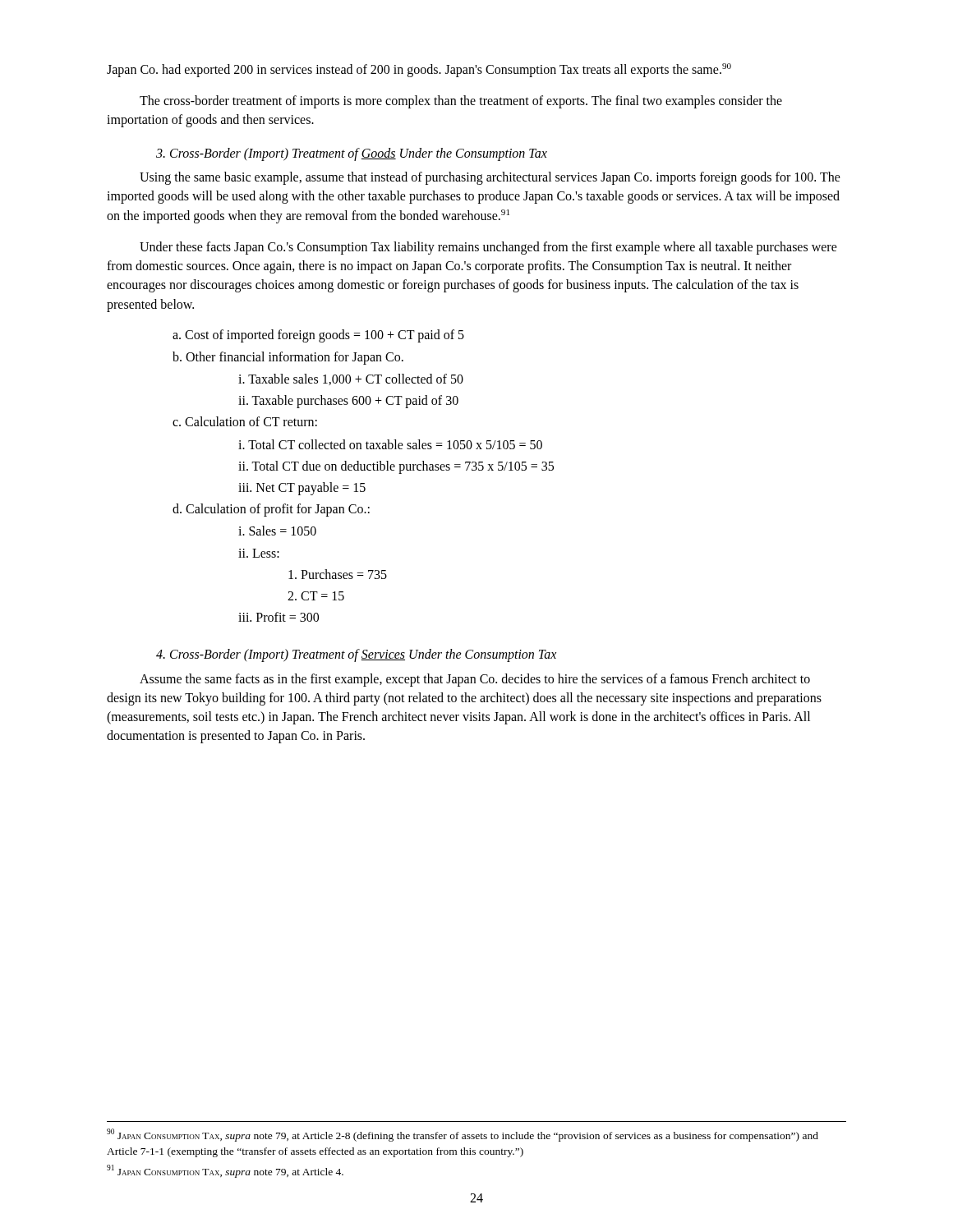
Task: Find the block starting "90 Japan Consumption Tax,"
Action: pyautogui.click(x=463, y=1142)
